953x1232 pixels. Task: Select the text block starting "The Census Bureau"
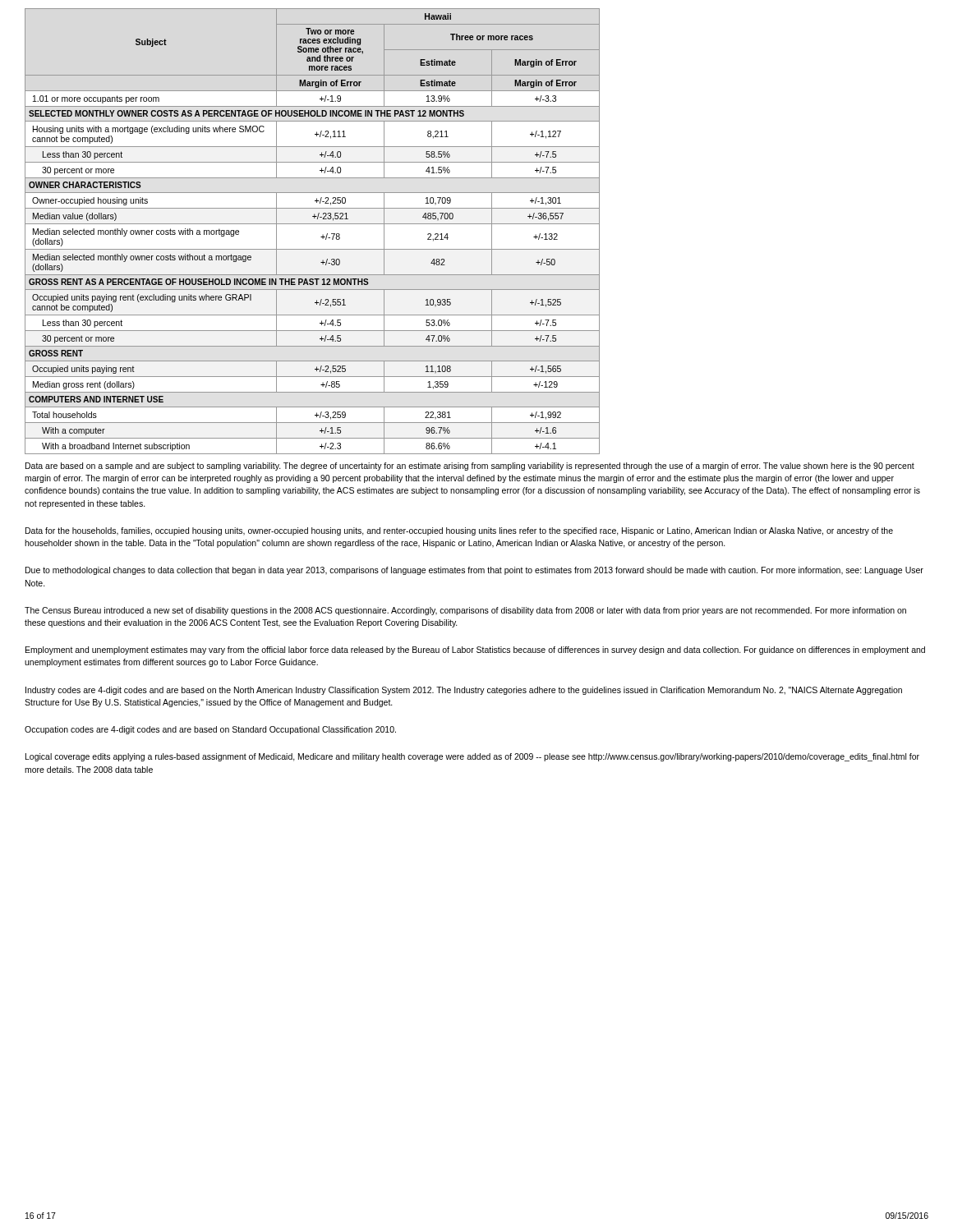[x=466, y=616]
